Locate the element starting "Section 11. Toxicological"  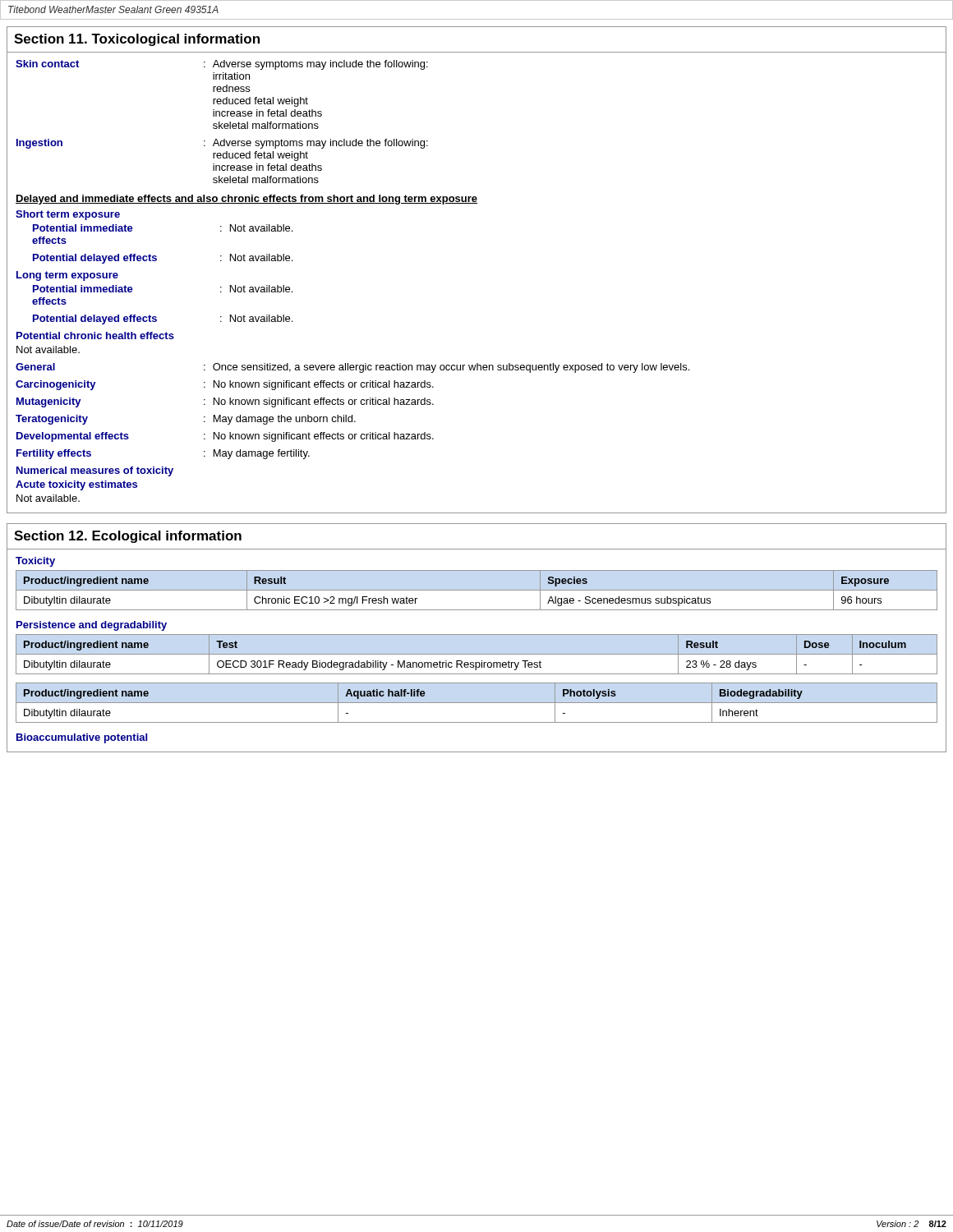(x=137, y=39)
